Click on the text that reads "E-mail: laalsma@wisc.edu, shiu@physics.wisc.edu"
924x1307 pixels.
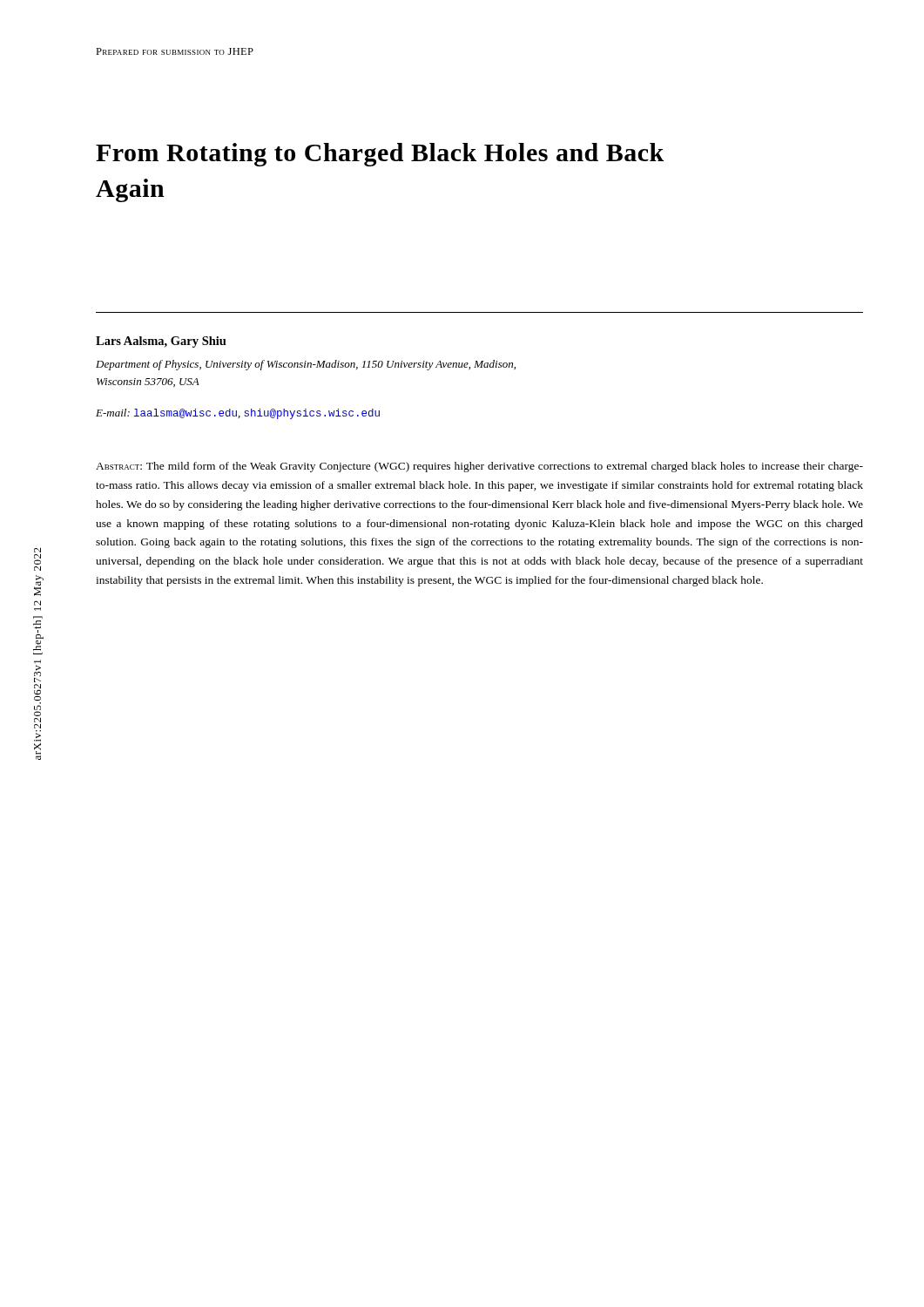point(238,414)
